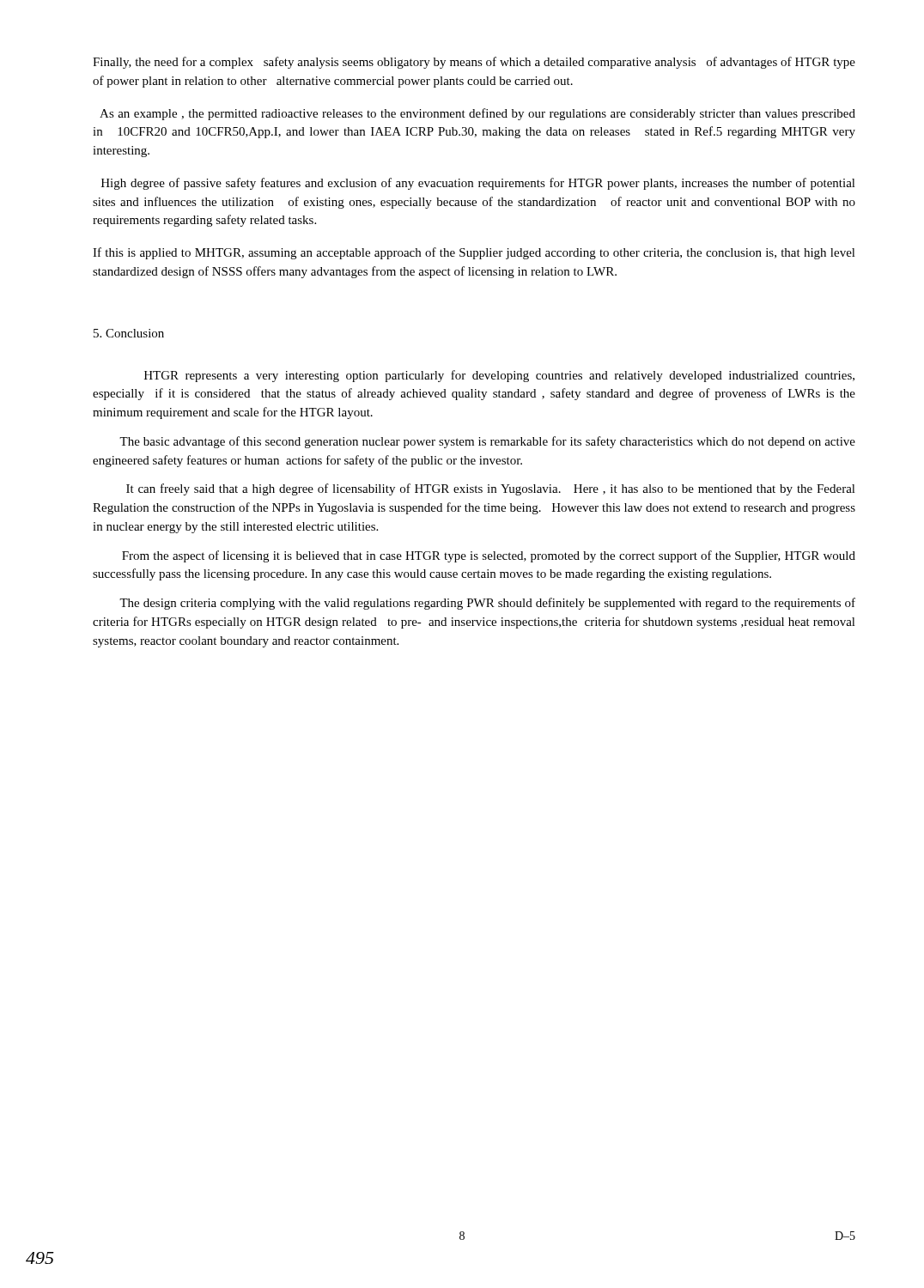
Task: Select the block starting "It can freely said that a high degree"
Action: (474, 507)
